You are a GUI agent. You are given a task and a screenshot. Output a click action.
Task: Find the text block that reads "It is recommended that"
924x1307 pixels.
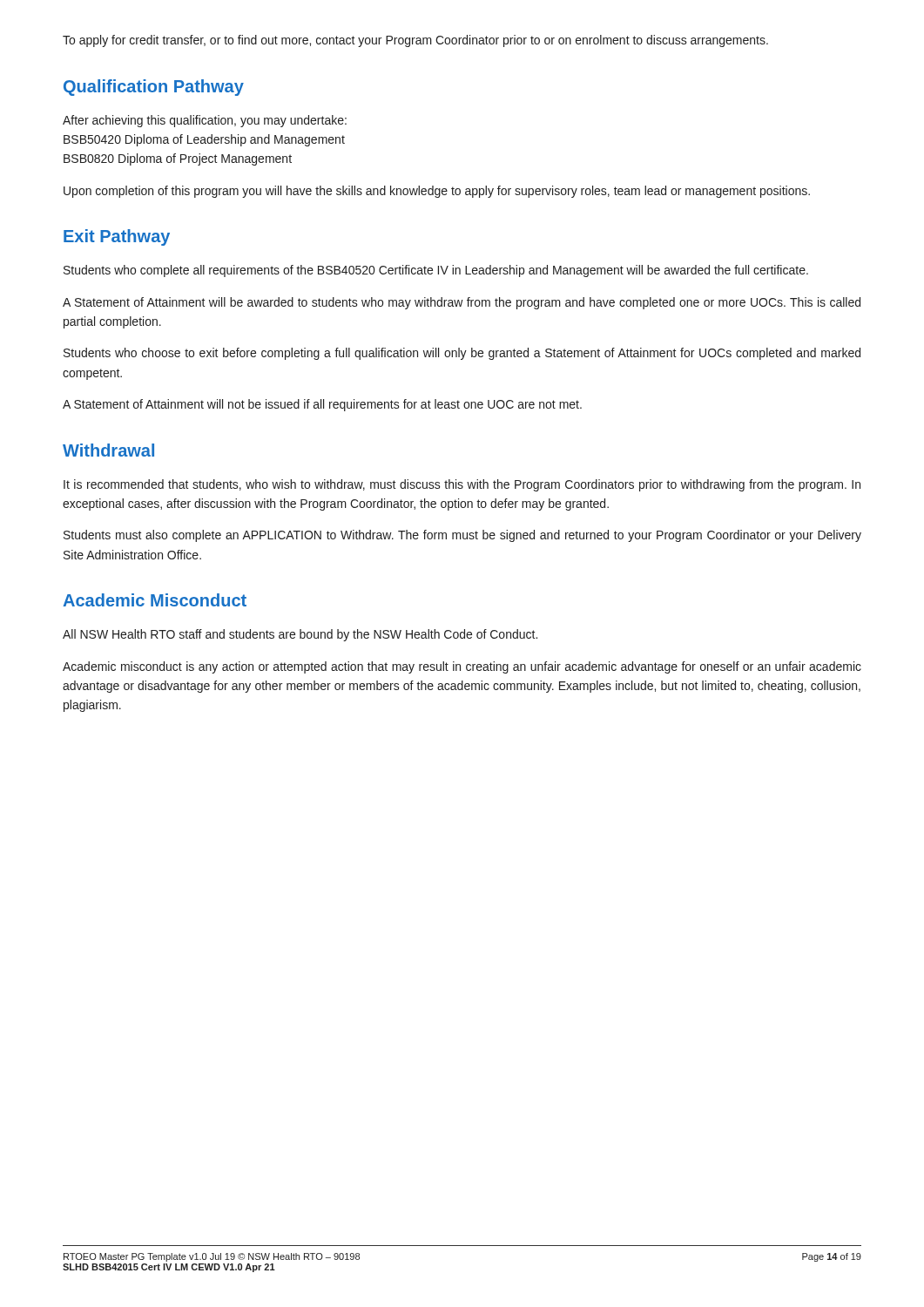462,494
